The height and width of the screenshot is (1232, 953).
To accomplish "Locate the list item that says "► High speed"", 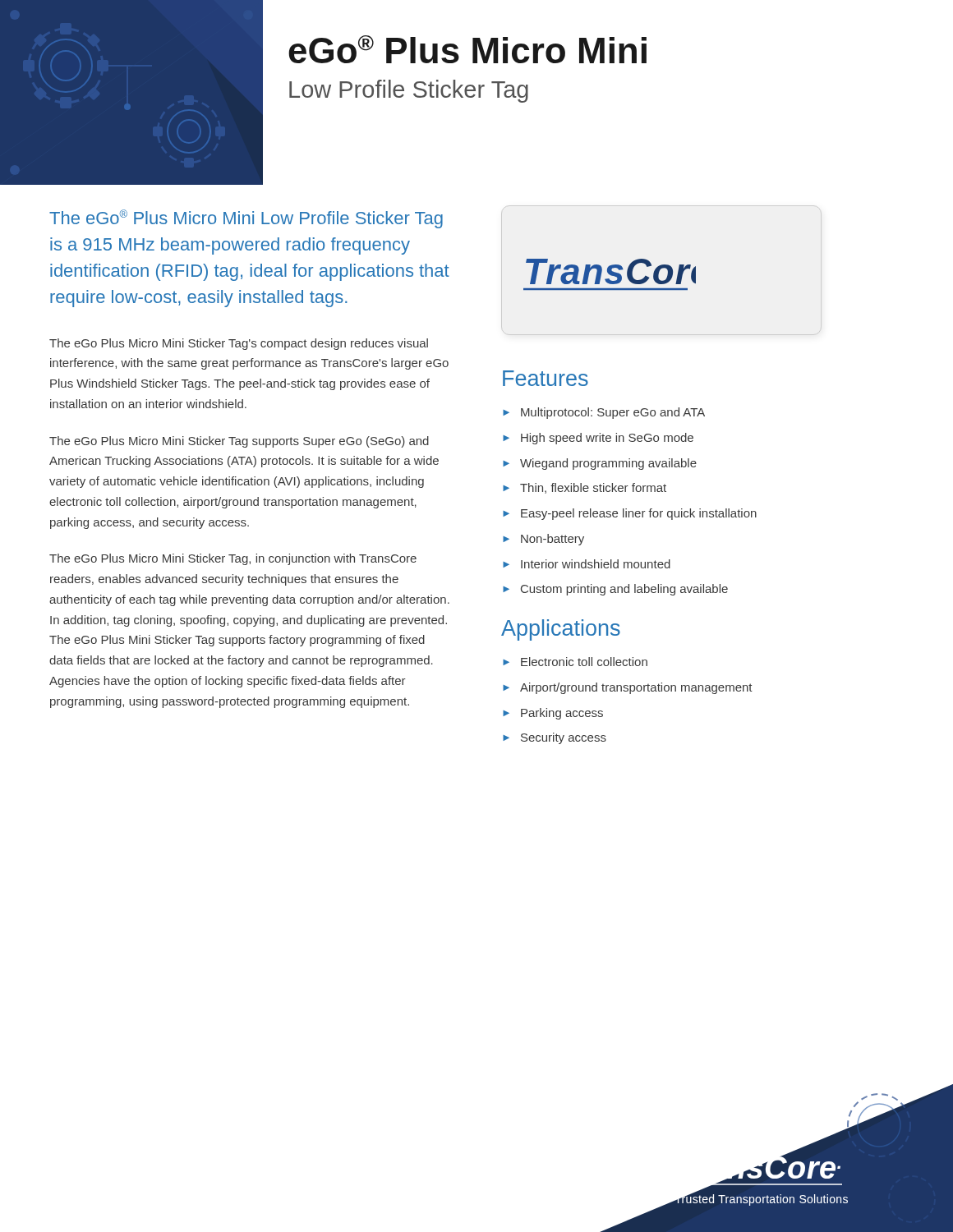I will tap(598, 438).
